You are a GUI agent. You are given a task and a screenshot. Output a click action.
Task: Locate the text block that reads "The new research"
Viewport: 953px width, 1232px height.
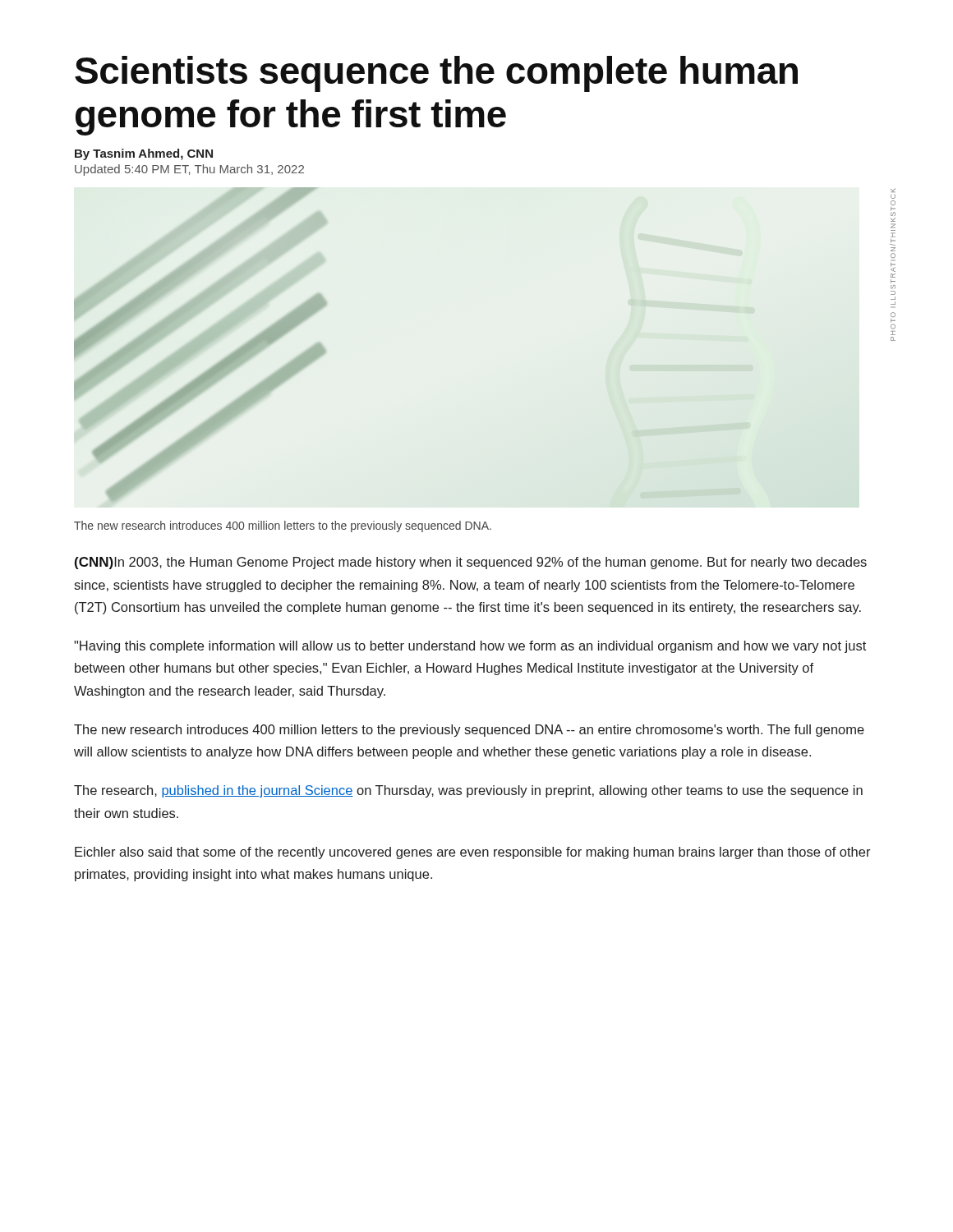pos(469,740)
